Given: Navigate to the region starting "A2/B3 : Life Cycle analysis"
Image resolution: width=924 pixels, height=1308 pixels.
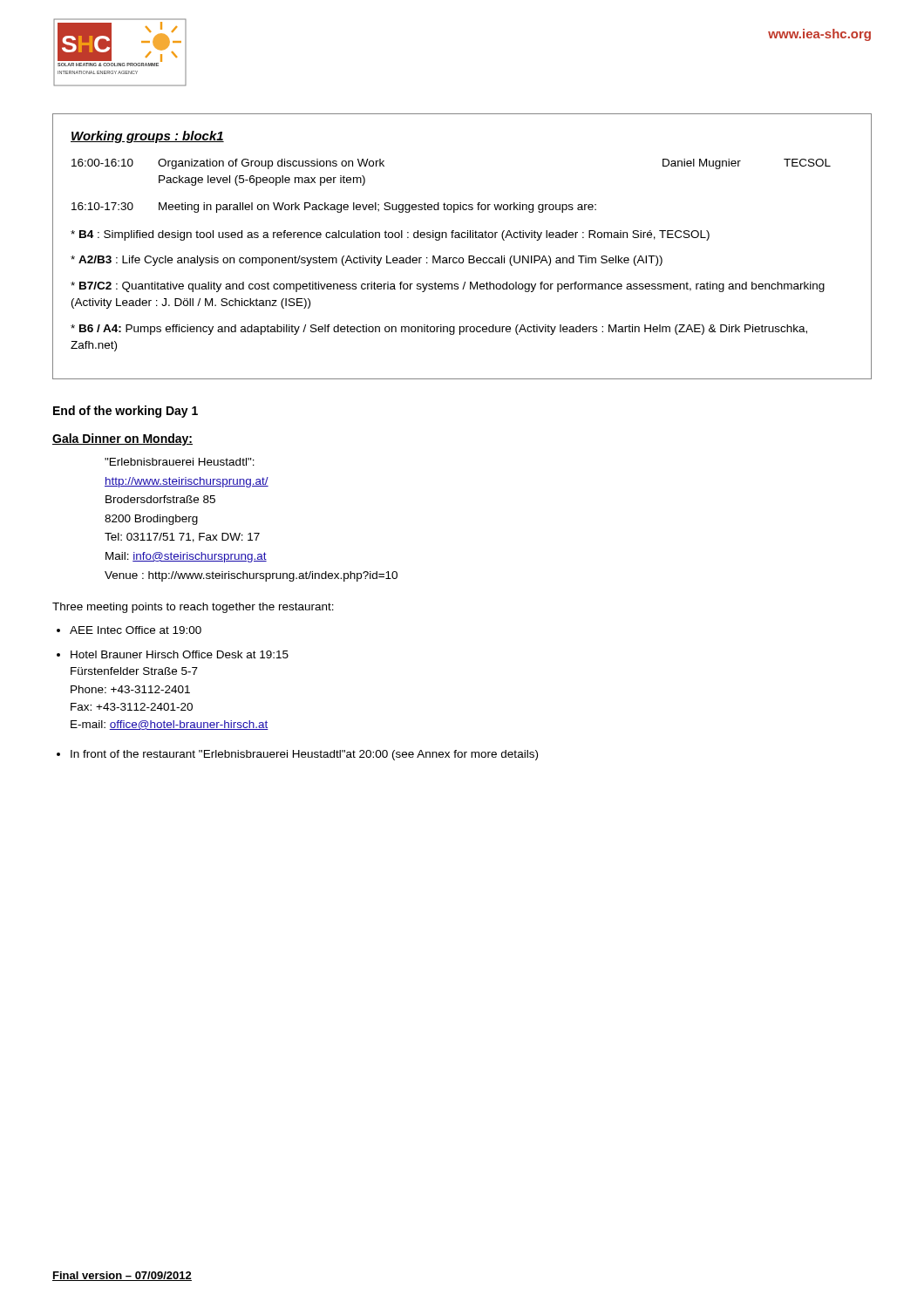Looking at the screenshot, I should click(367, 260).
